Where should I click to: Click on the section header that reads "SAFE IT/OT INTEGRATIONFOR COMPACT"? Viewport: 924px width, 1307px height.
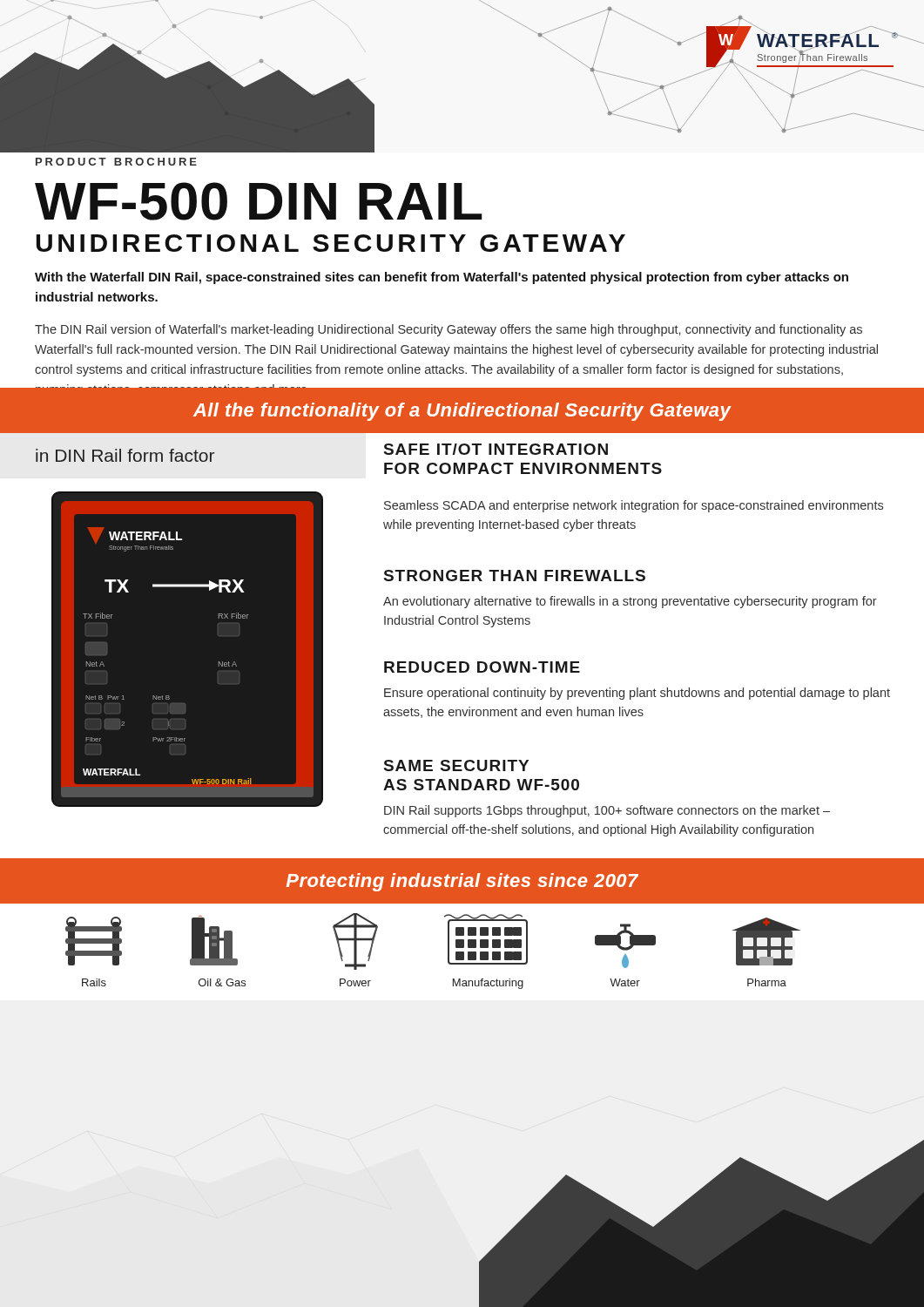click(x=640, y=459)
